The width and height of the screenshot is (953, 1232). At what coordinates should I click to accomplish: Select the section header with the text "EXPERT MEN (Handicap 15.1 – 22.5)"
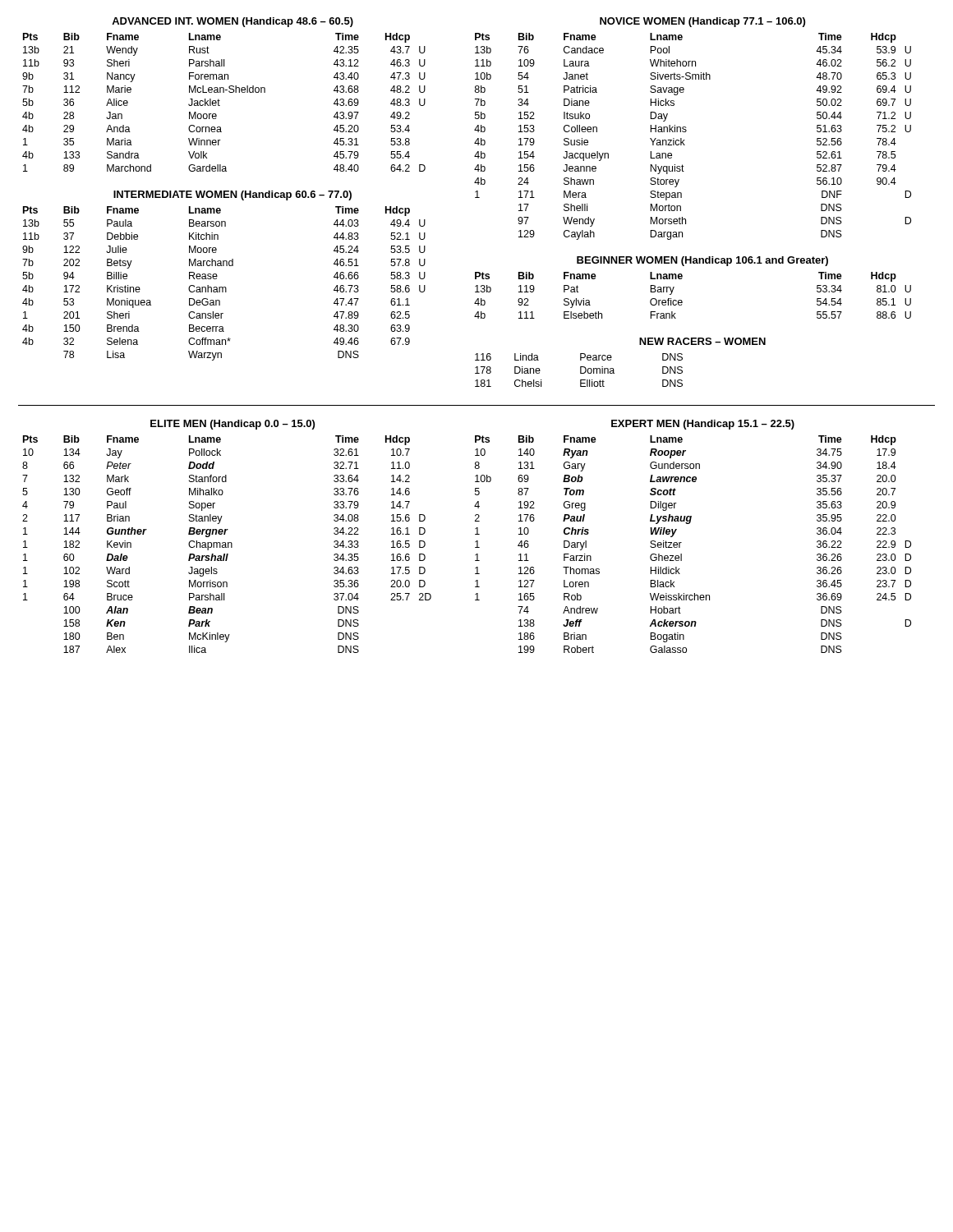pyautogui.click(x=703, y=423)
